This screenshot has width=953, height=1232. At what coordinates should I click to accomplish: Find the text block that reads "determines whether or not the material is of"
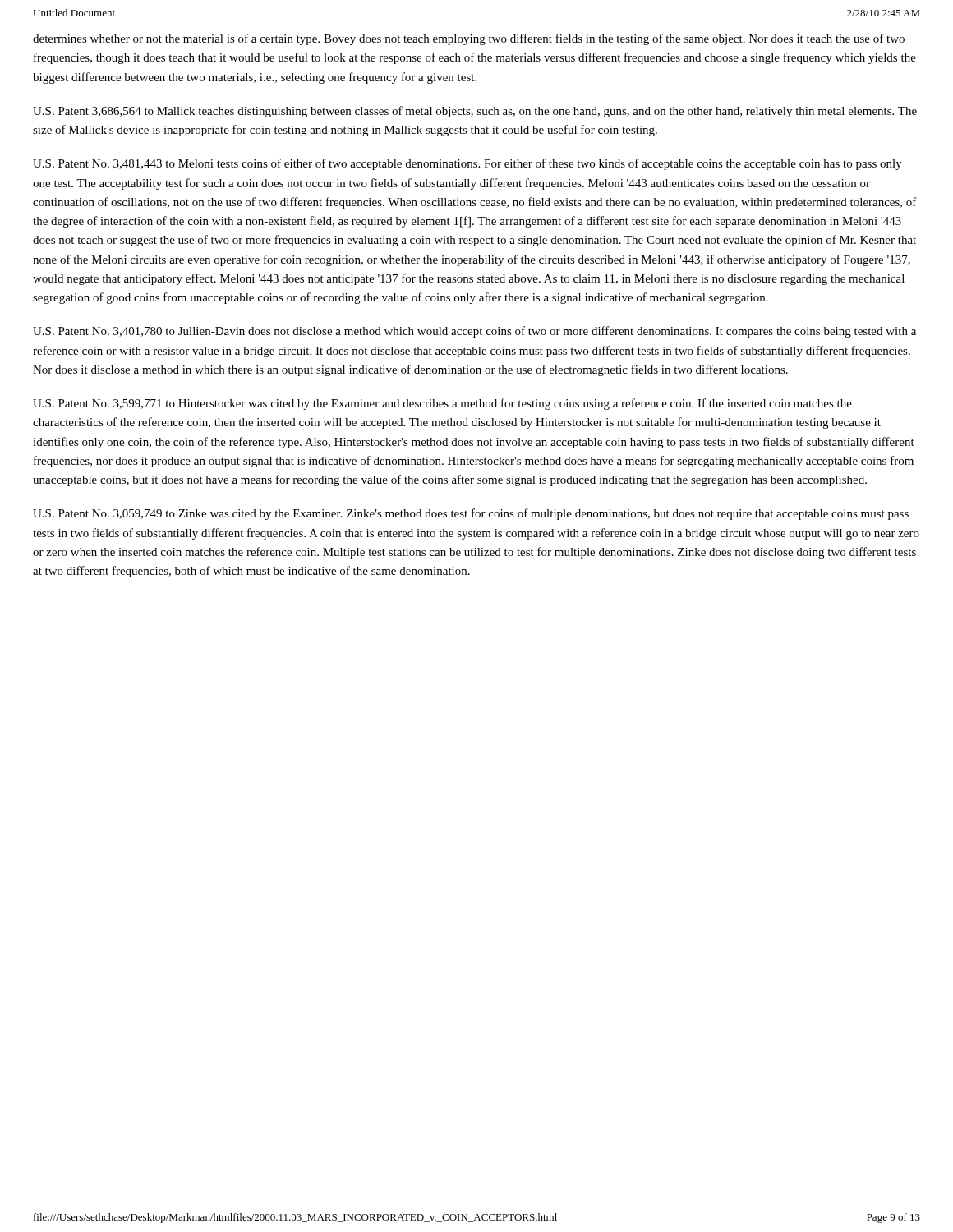pyautogui.click(x=474, y=58)
